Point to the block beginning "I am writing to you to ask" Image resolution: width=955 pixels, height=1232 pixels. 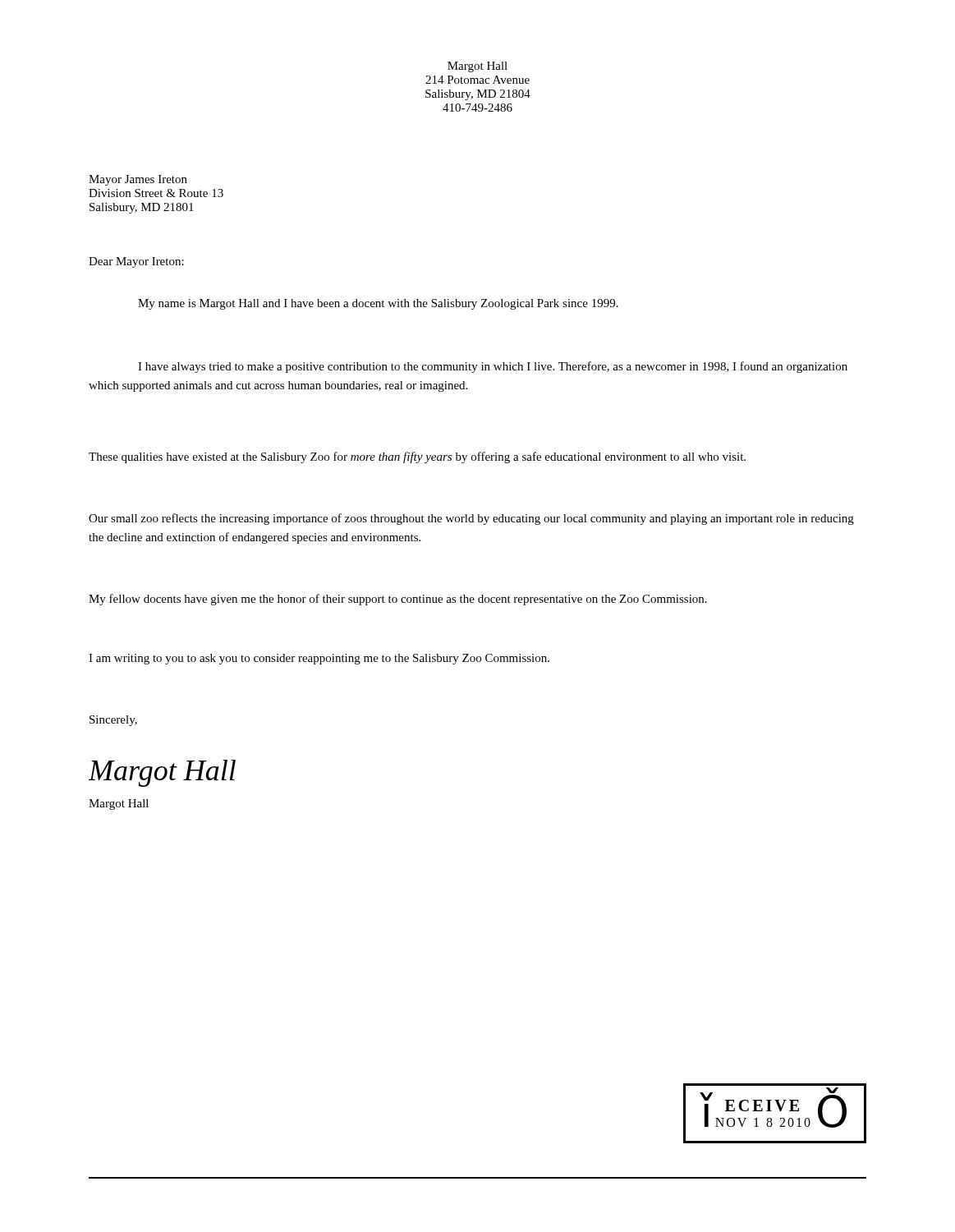coord(319,658)
